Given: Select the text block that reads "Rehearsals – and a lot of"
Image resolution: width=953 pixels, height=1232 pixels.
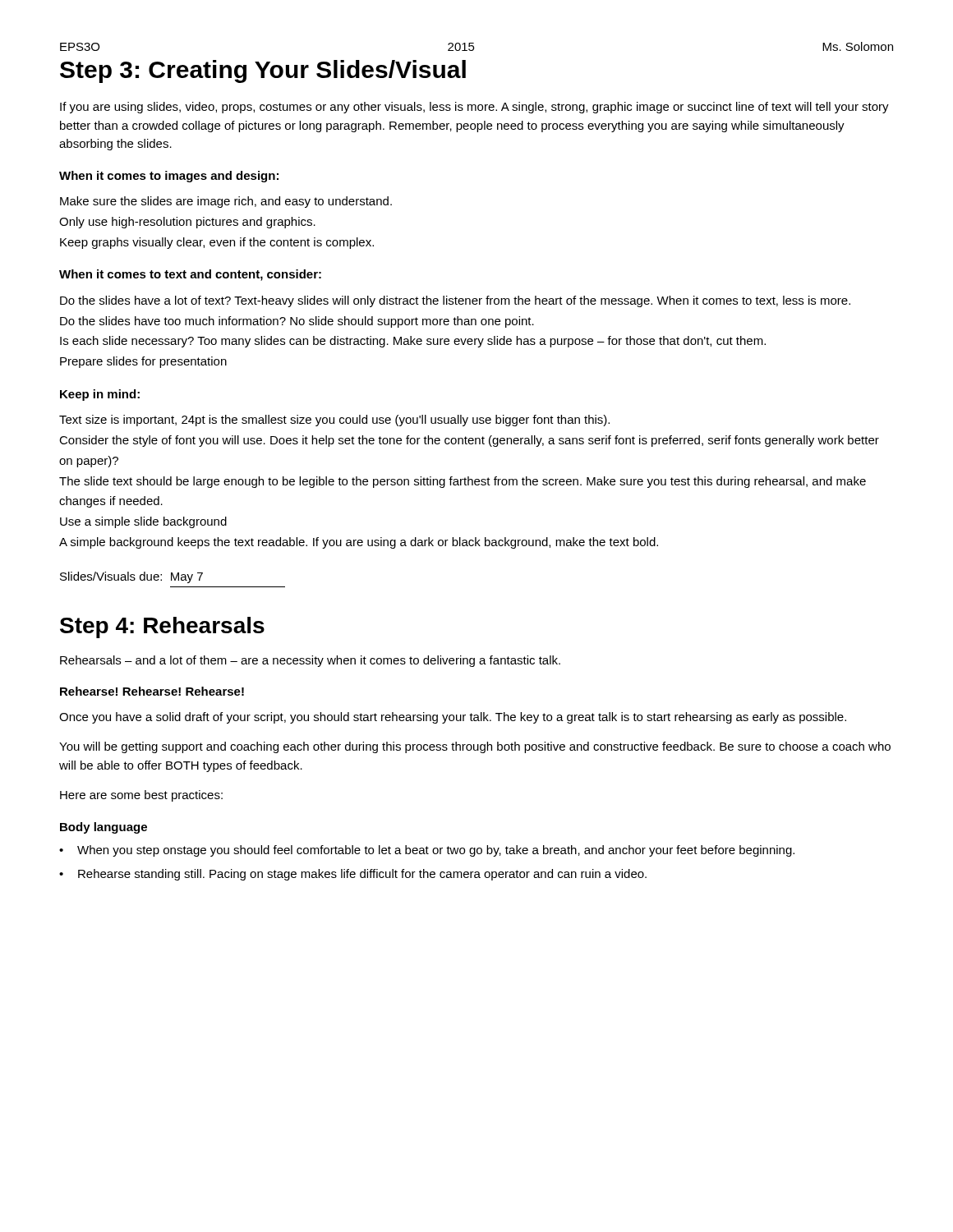Looking at the screenshot, I should click(x=310, y=660).
